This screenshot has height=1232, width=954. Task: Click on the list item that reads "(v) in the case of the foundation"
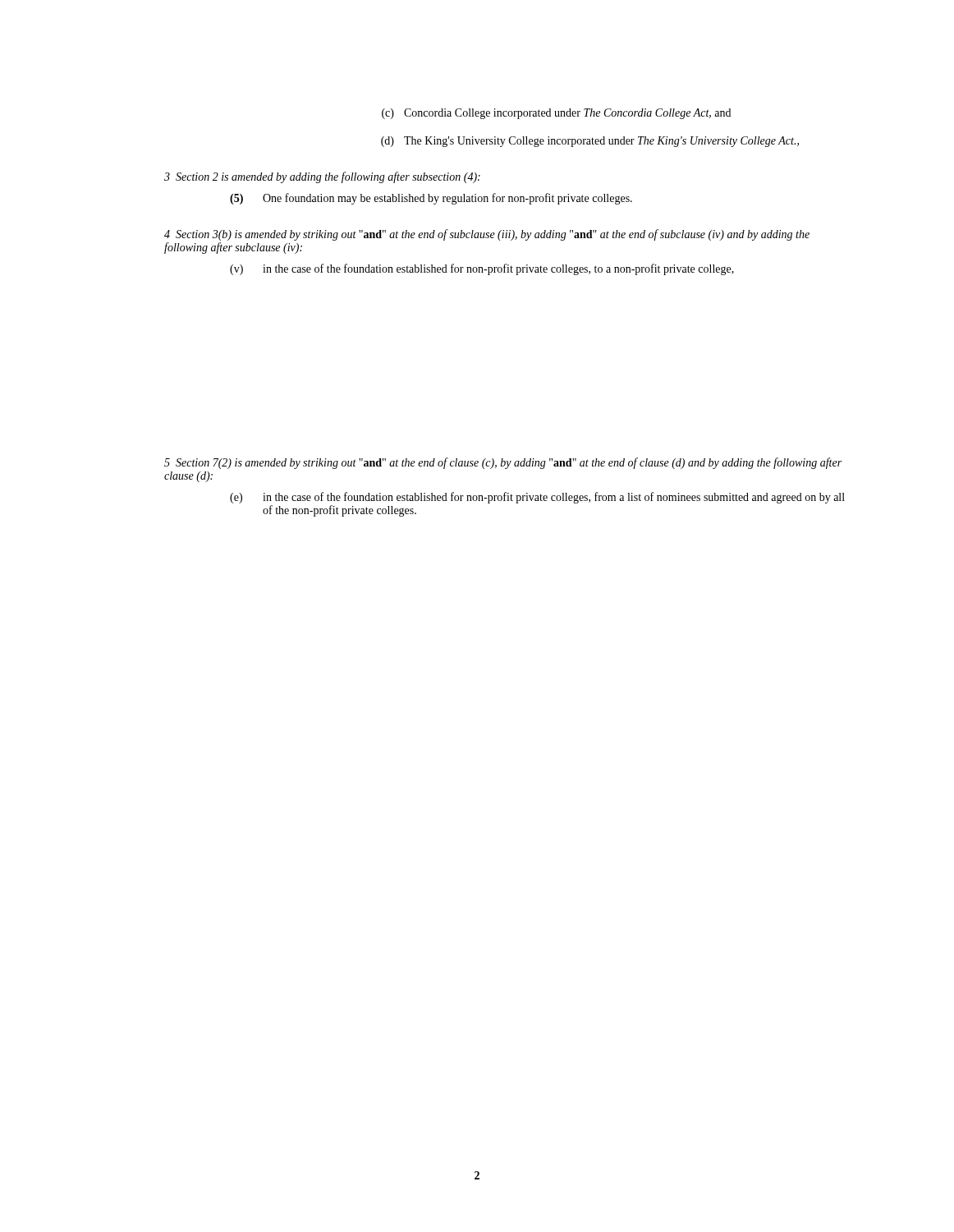point(539,269)
